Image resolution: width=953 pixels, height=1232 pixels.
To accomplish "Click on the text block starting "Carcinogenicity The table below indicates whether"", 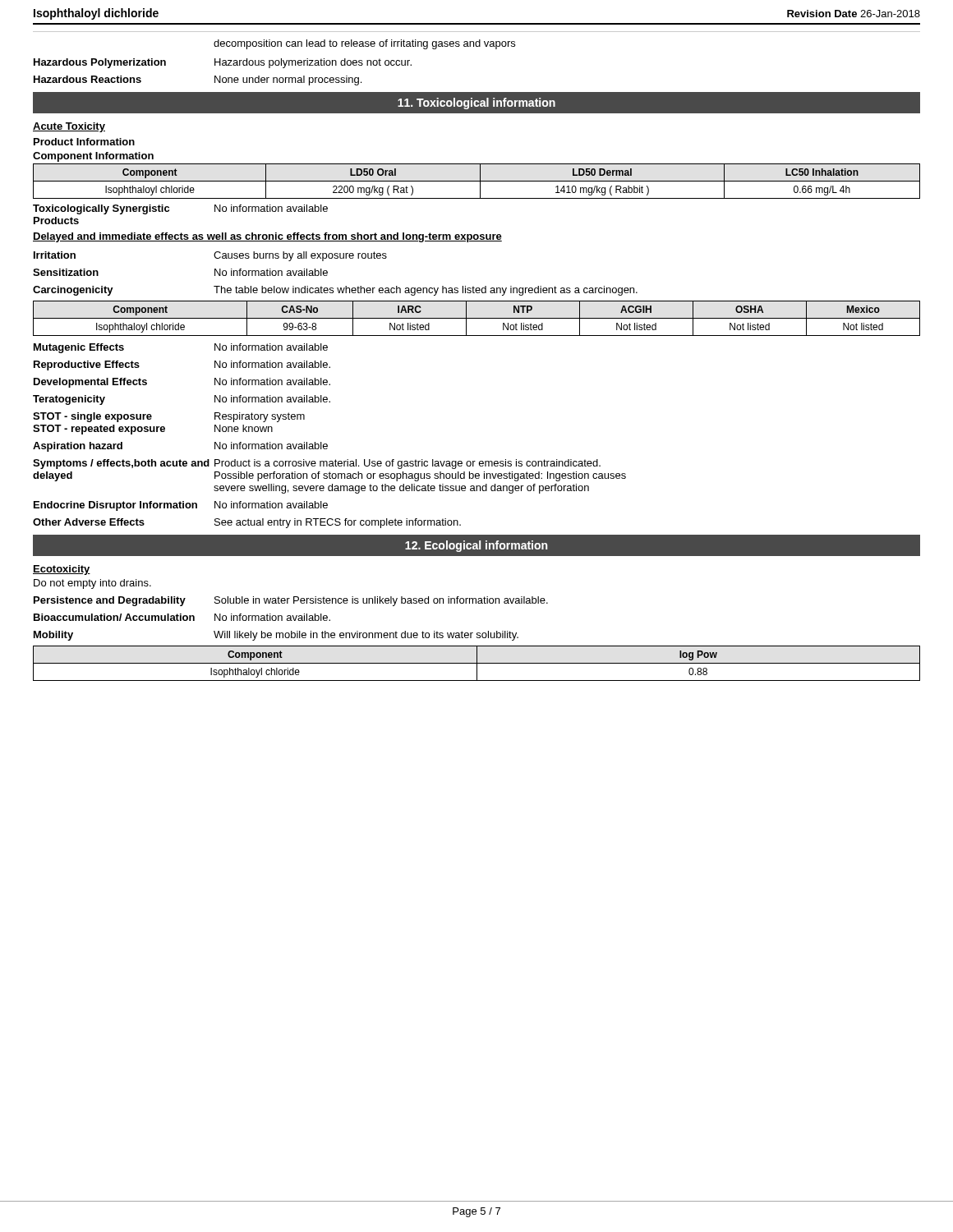I will (336, 290).
